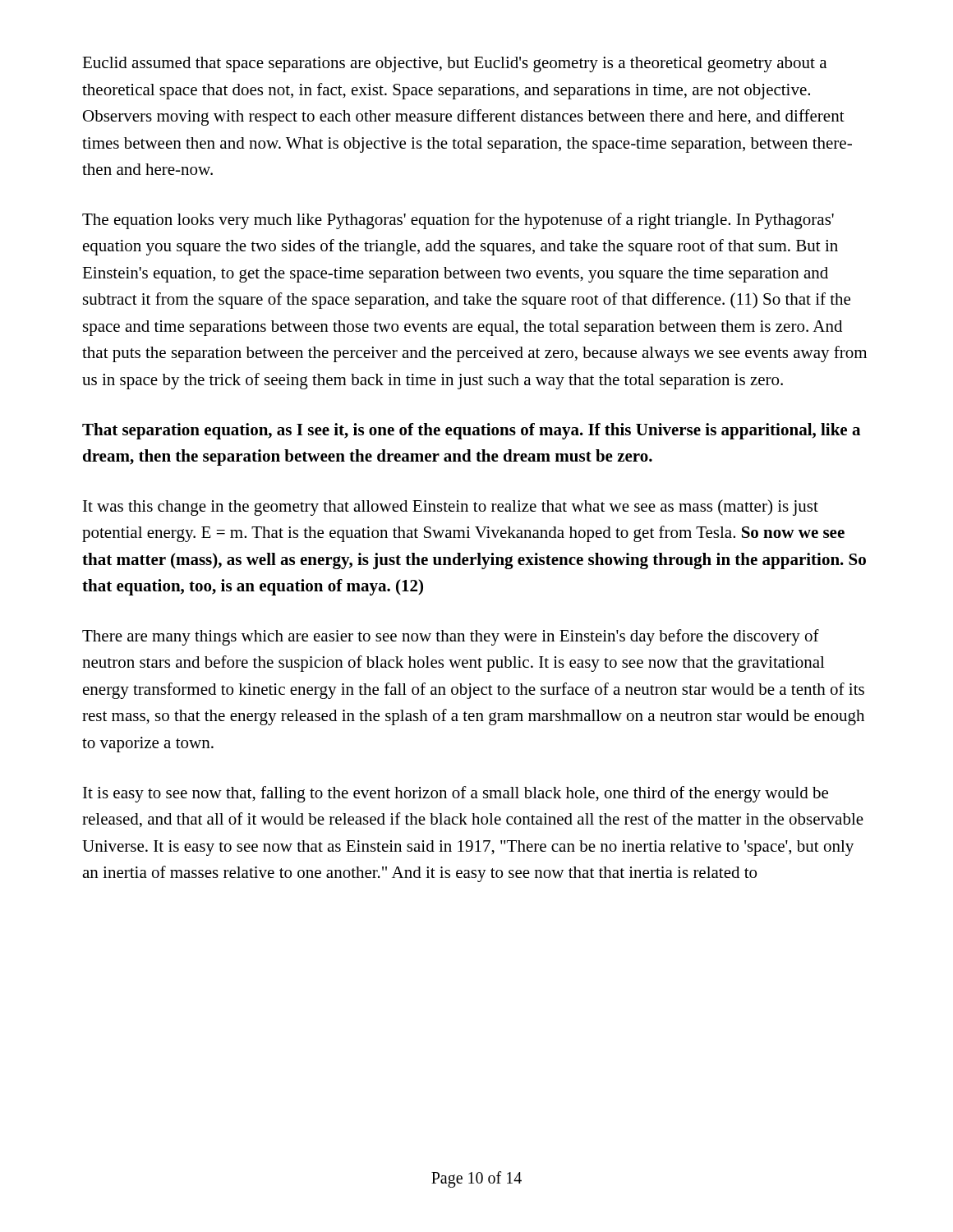Select the text starting "It is easy to see now"
The width and height of the screenshot is (953, 1232).
473,832
